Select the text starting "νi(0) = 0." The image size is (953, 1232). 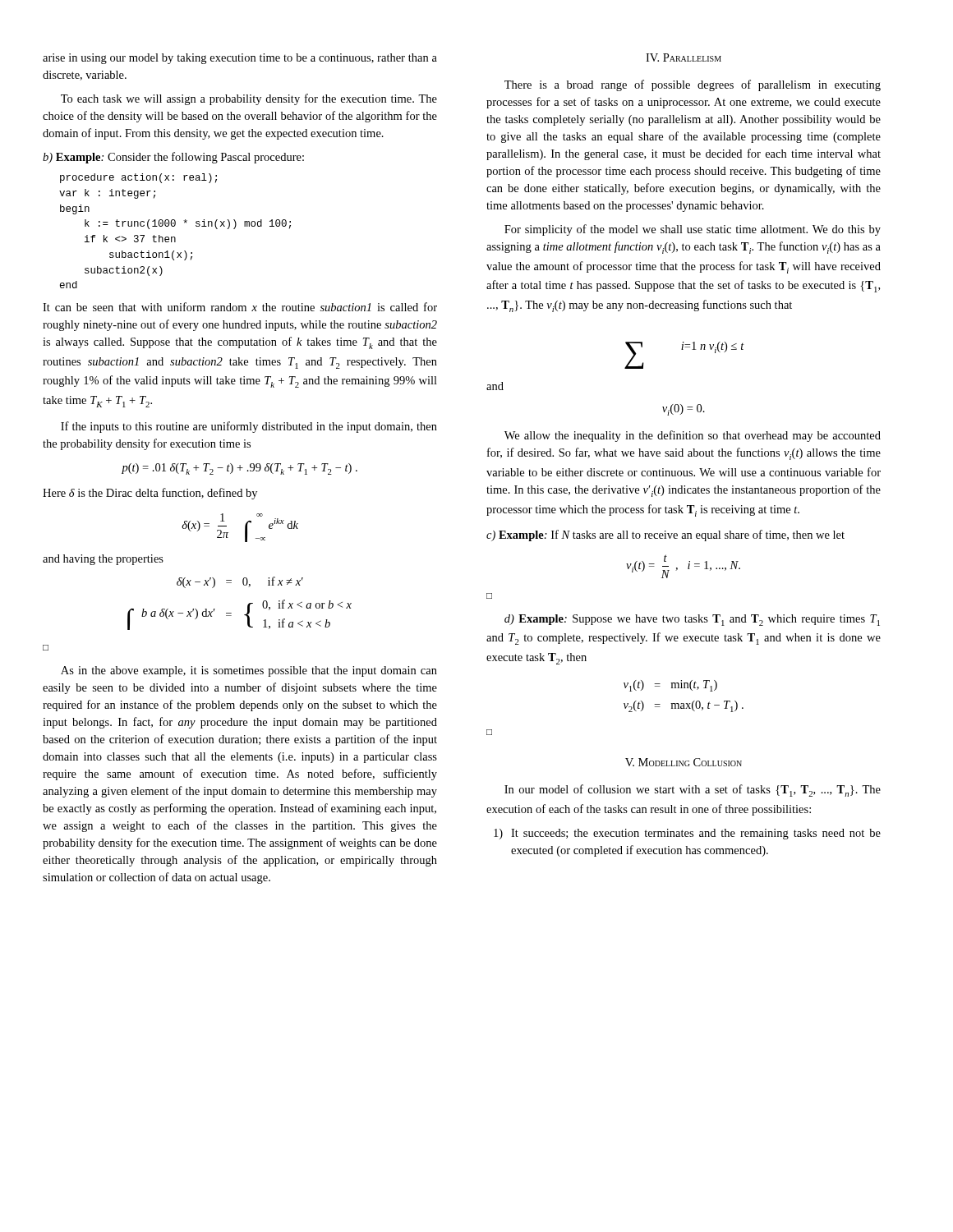[x=684, y=409]
